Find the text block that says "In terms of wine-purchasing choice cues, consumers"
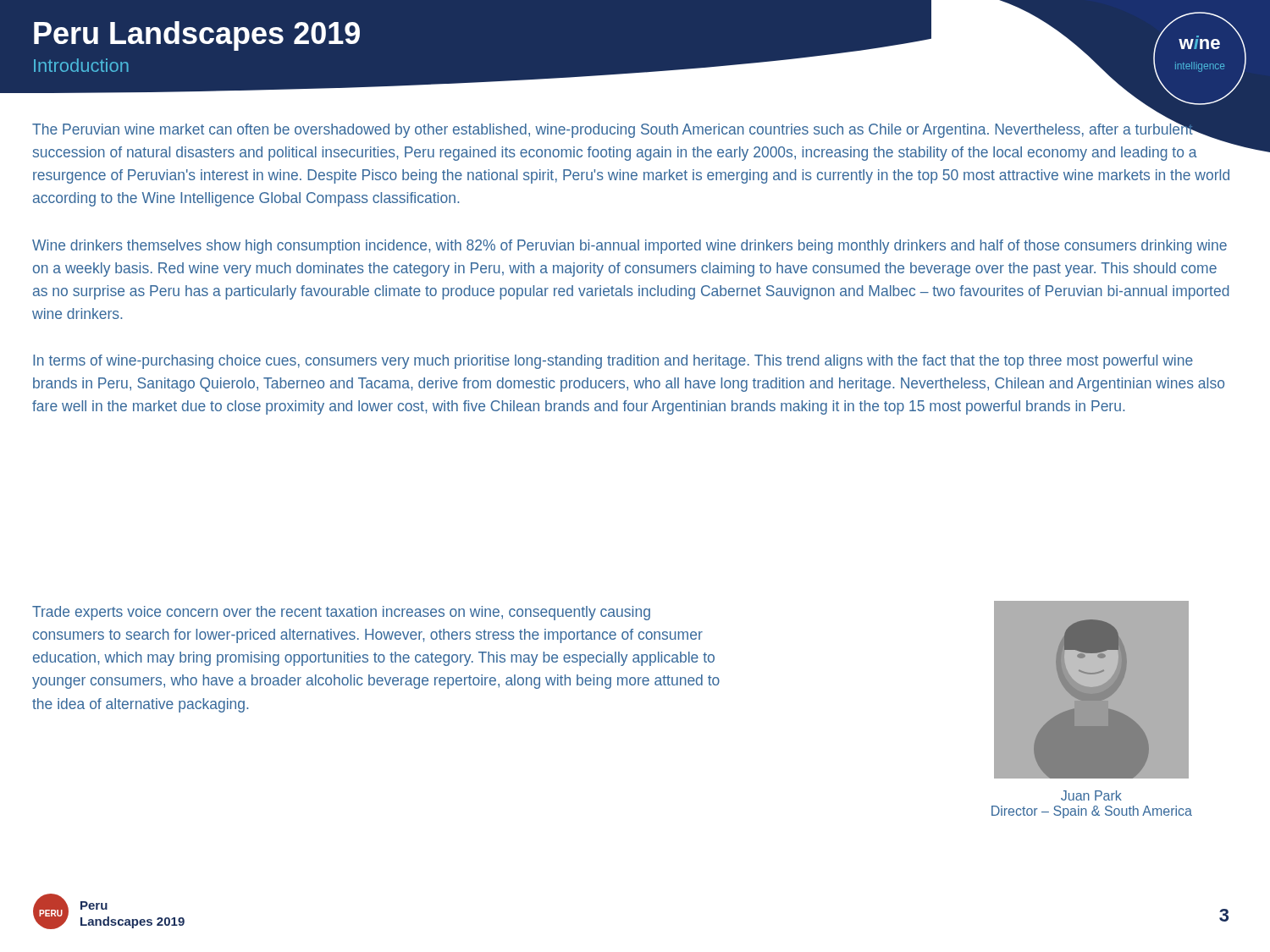 629,383
